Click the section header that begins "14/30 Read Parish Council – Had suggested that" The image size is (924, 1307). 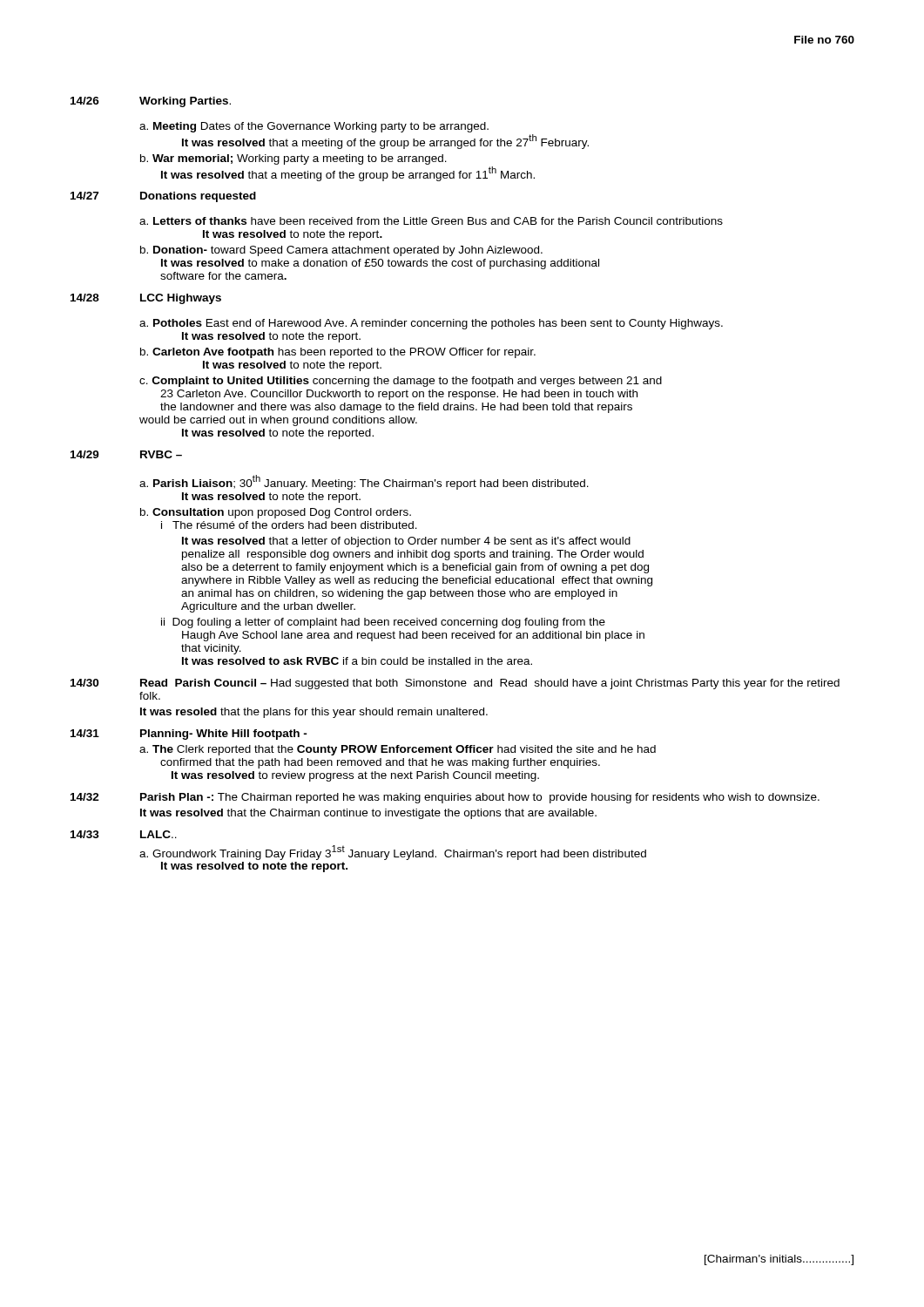click(462, 689)
